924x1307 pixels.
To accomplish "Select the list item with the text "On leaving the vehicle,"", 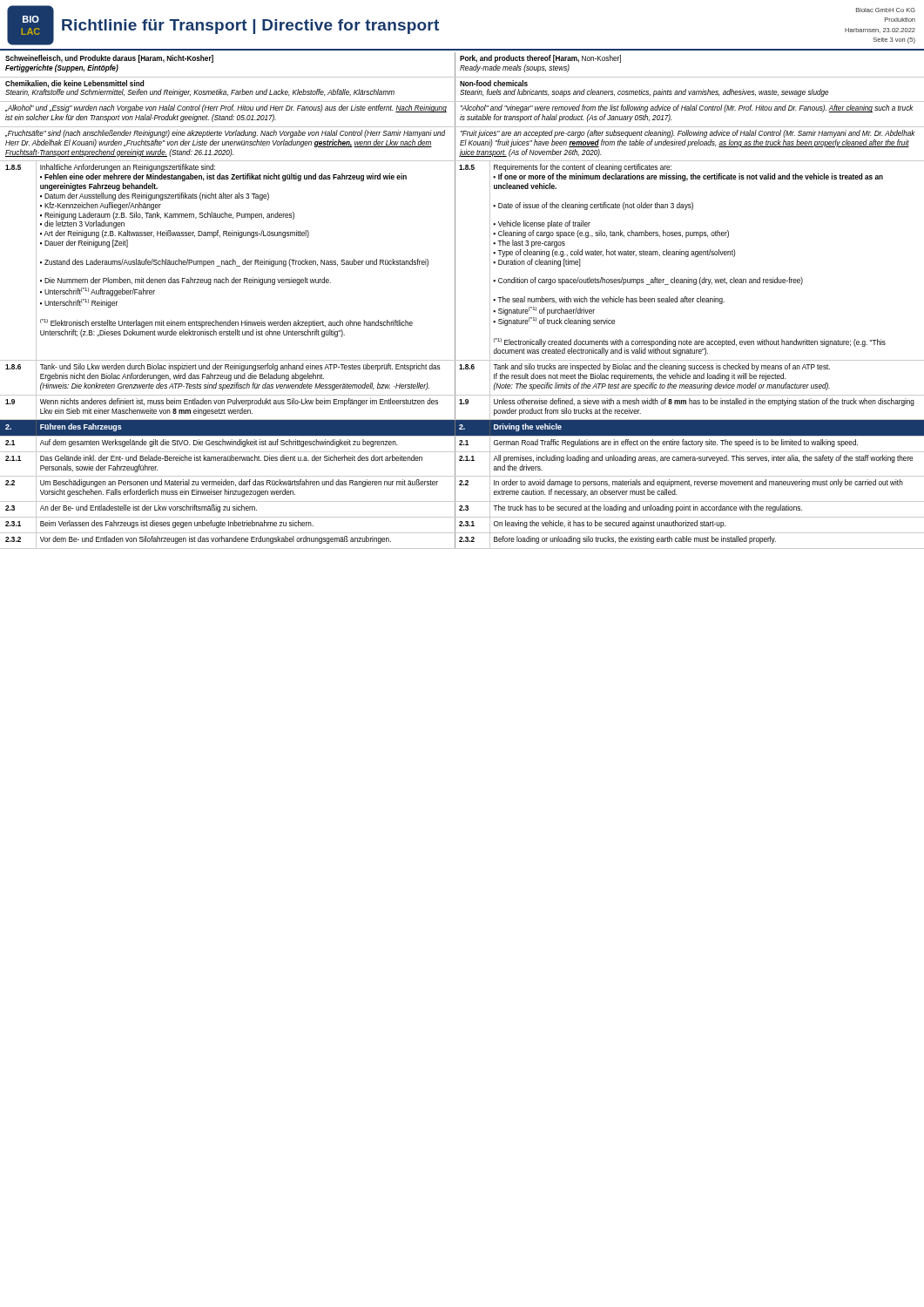I will (x=610, y=524).
